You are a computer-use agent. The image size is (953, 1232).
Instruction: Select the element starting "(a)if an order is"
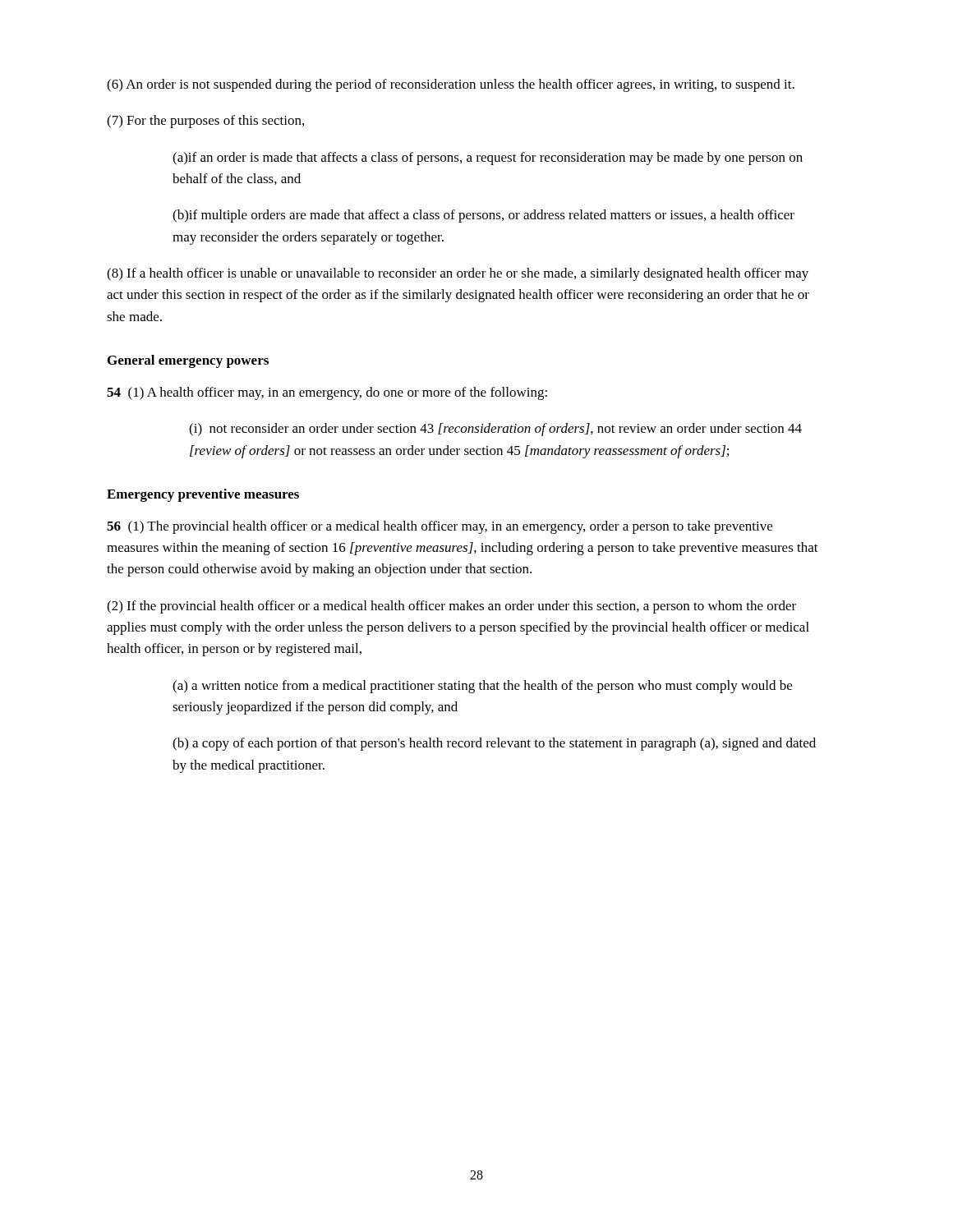coord(488,168)
